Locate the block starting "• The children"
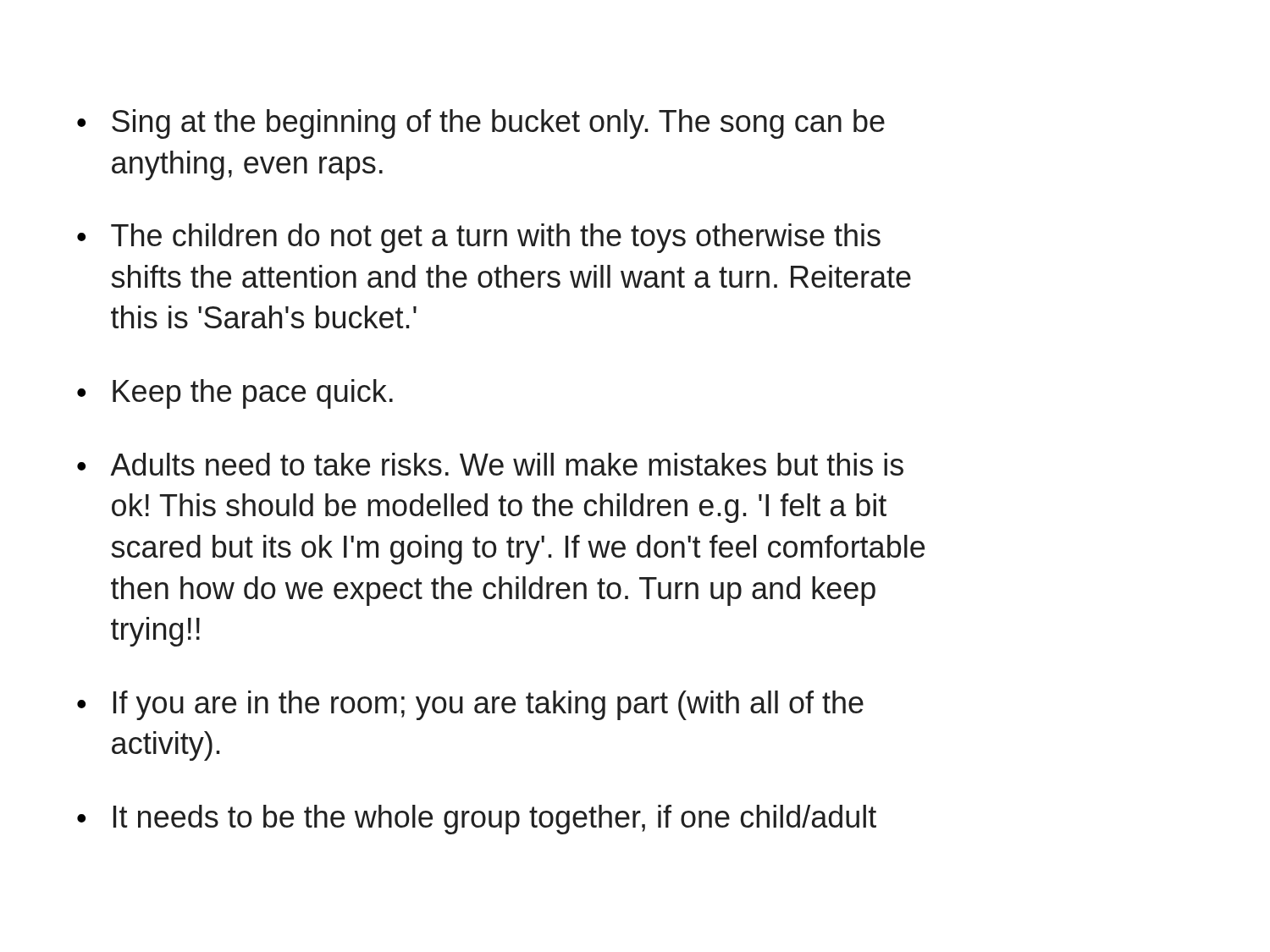This screenshot has width=1270, height=952. (494, 278)
